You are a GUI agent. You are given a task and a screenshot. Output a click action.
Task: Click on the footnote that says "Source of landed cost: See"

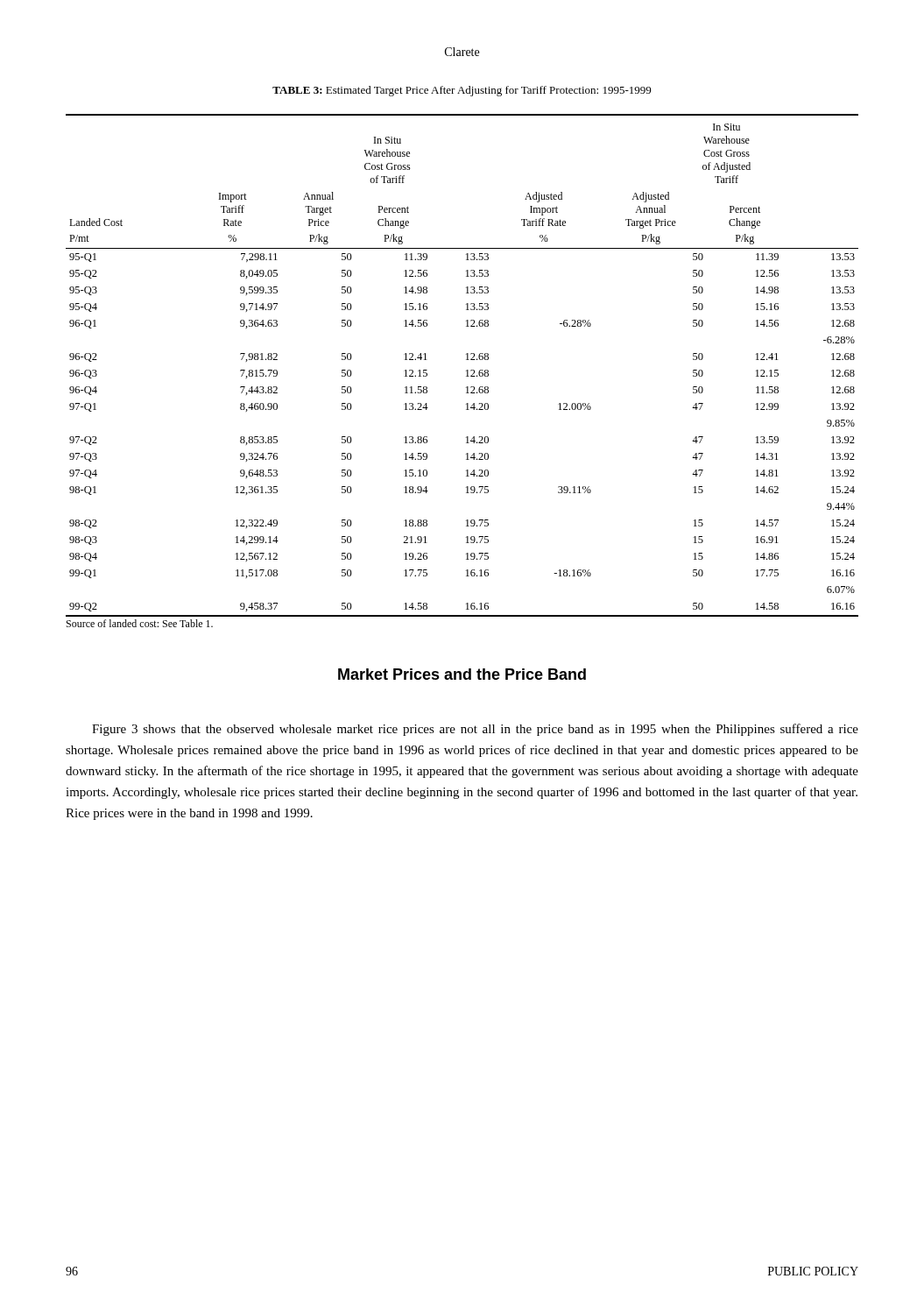140,624
